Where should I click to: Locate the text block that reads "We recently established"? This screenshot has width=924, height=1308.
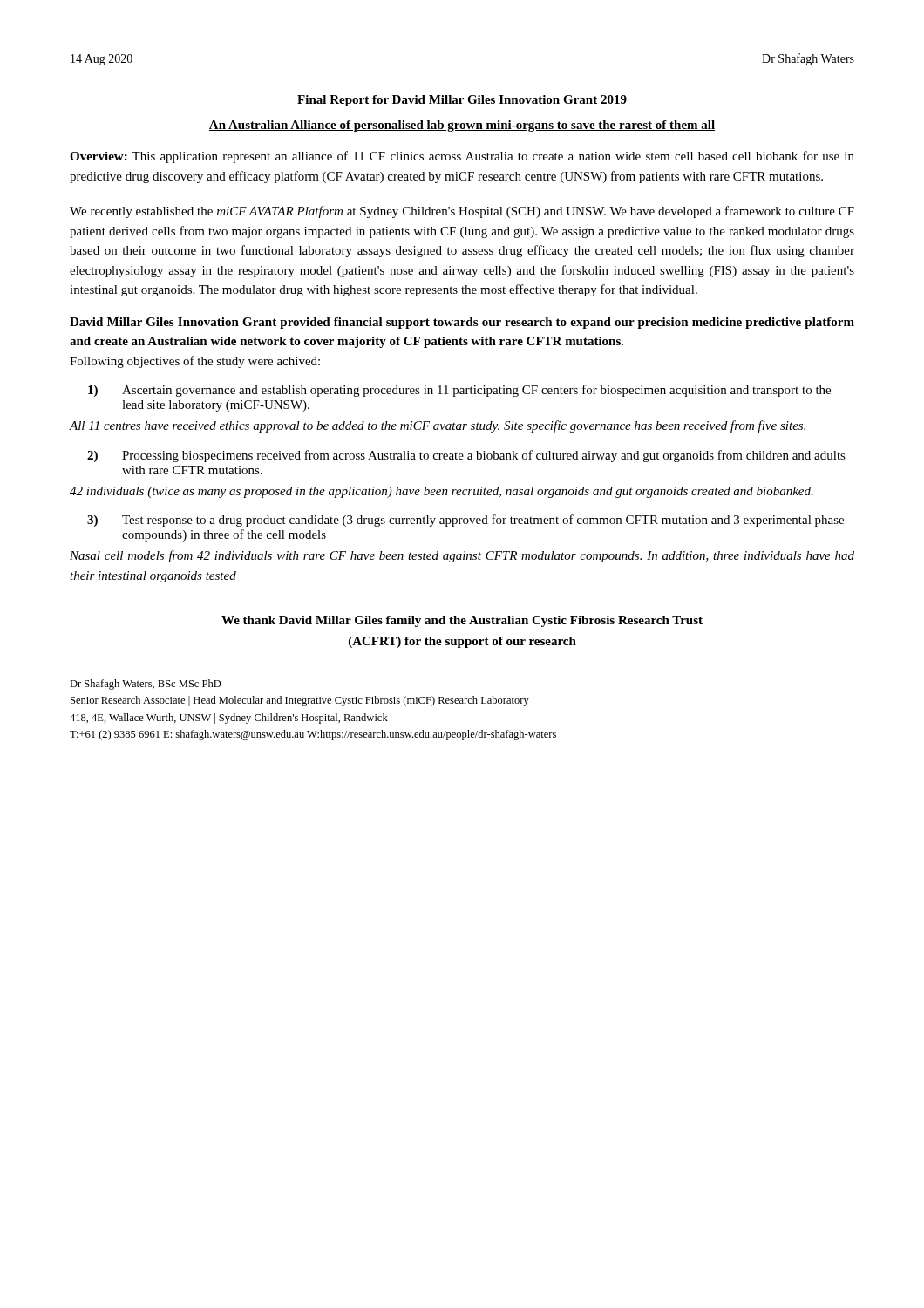tap(462, 250)
